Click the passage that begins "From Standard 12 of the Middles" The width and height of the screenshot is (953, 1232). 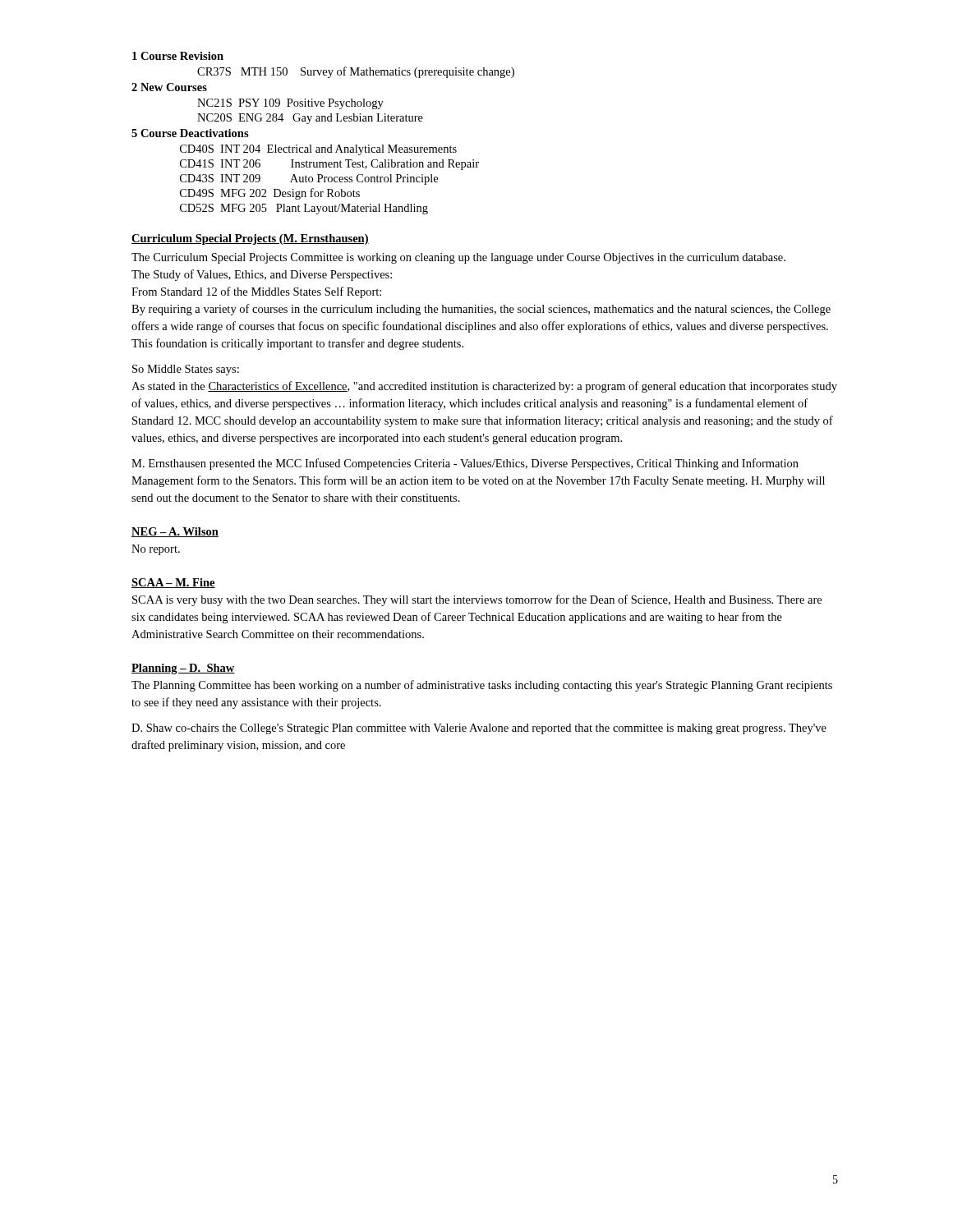[257, 292]
